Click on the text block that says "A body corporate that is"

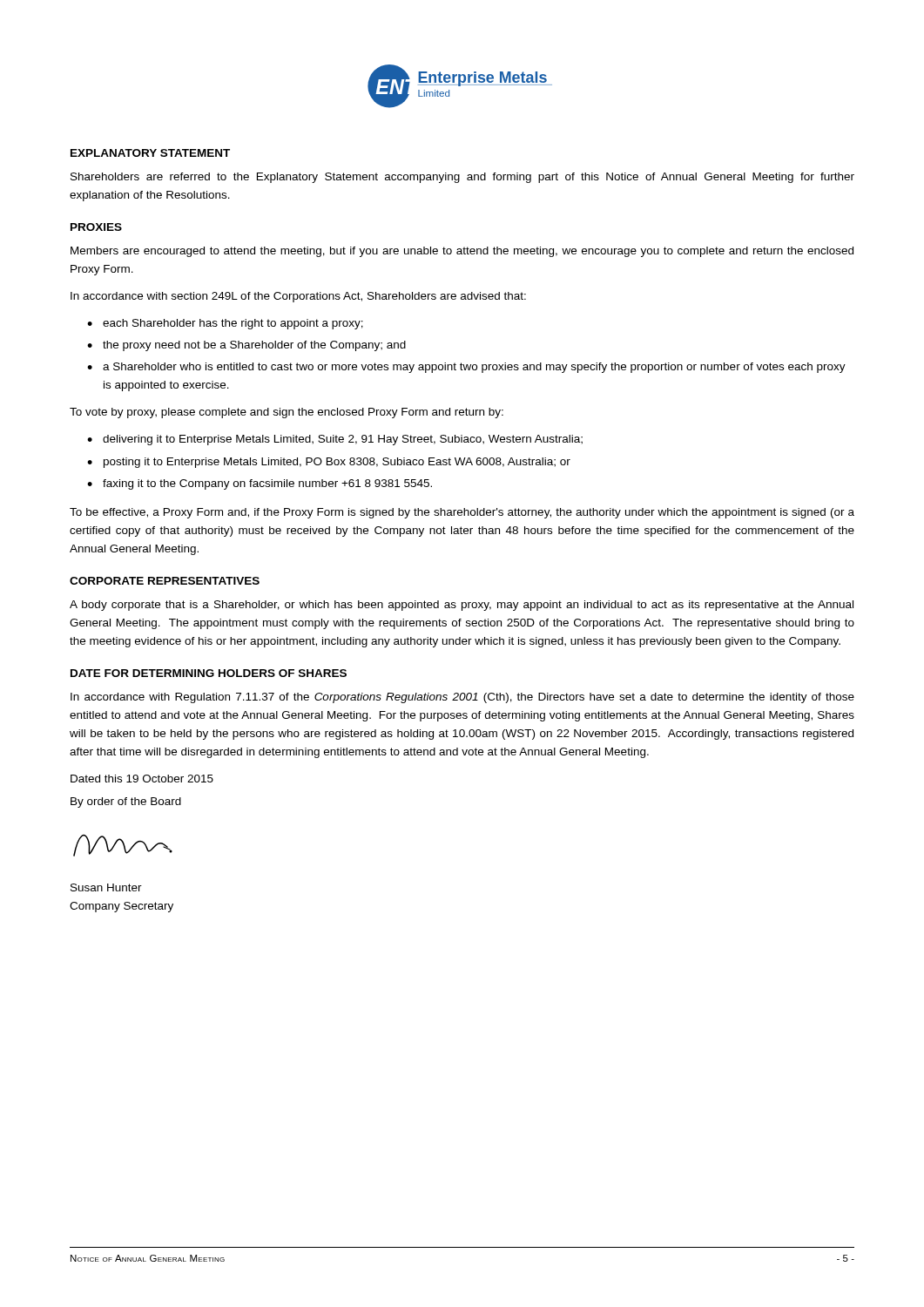click(x=462, y=623)
